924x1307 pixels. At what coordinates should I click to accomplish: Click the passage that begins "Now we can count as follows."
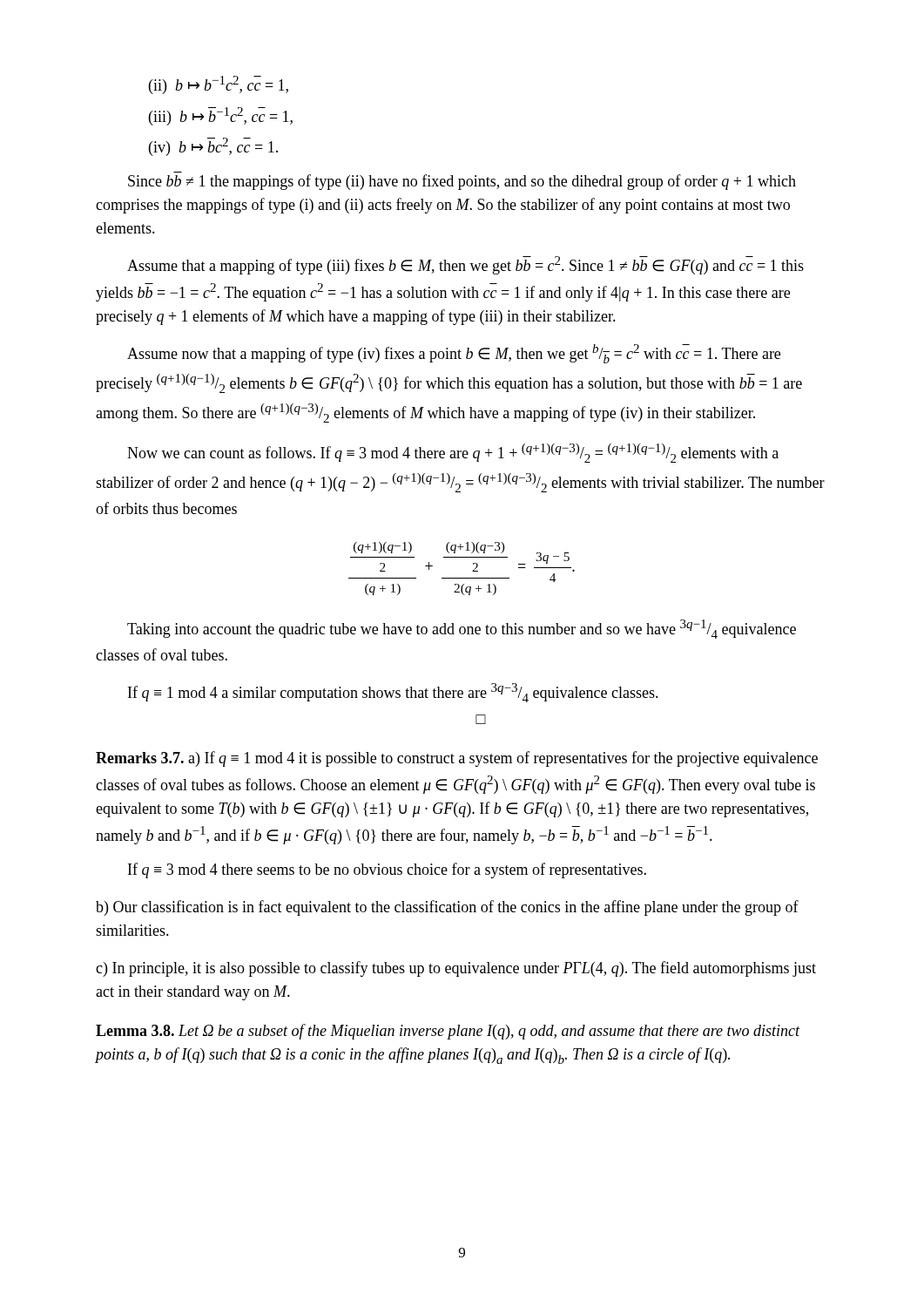point(460,479)
